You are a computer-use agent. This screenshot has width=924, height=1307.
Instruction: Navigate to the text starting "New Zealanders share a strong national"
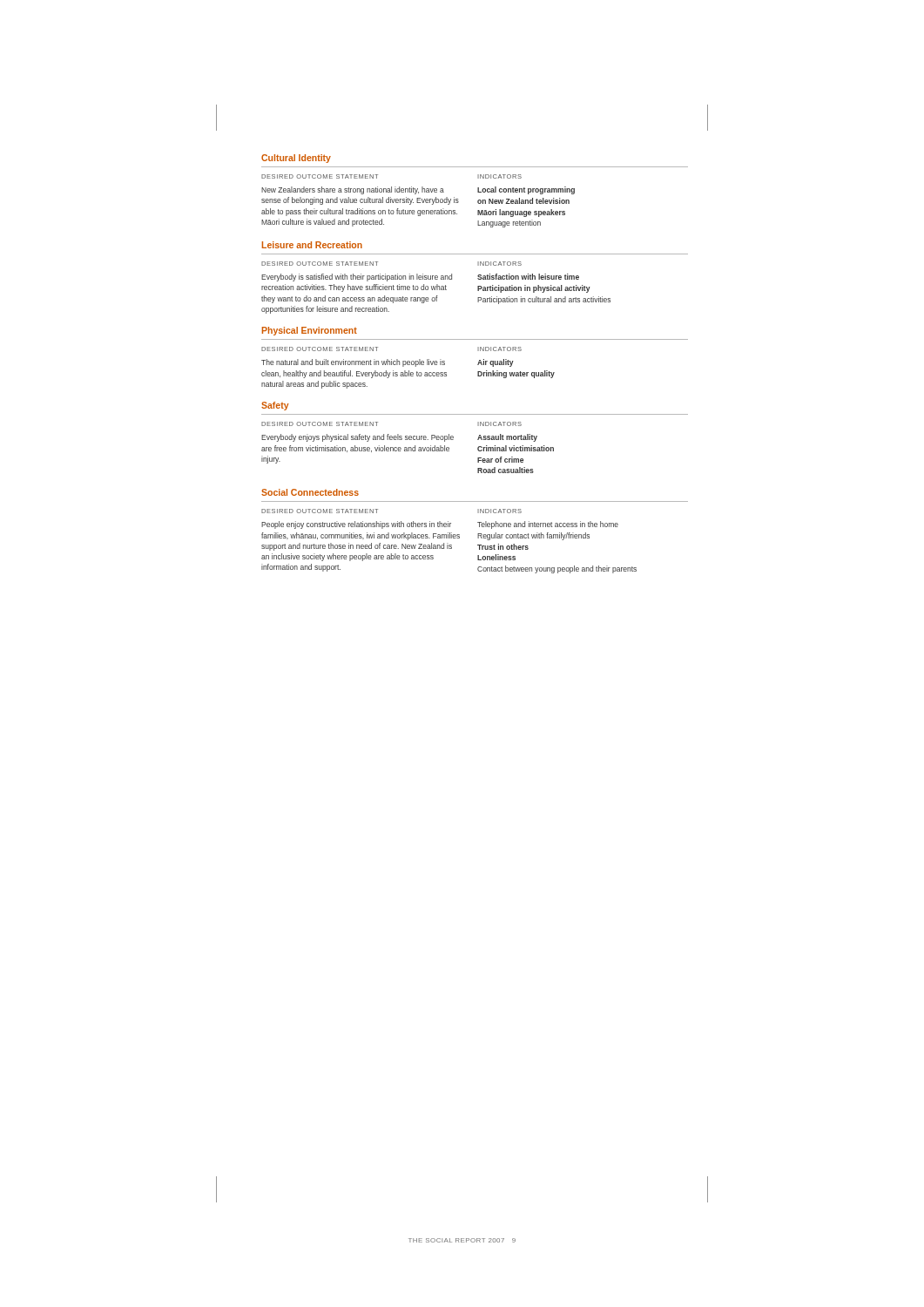(360, 206)
